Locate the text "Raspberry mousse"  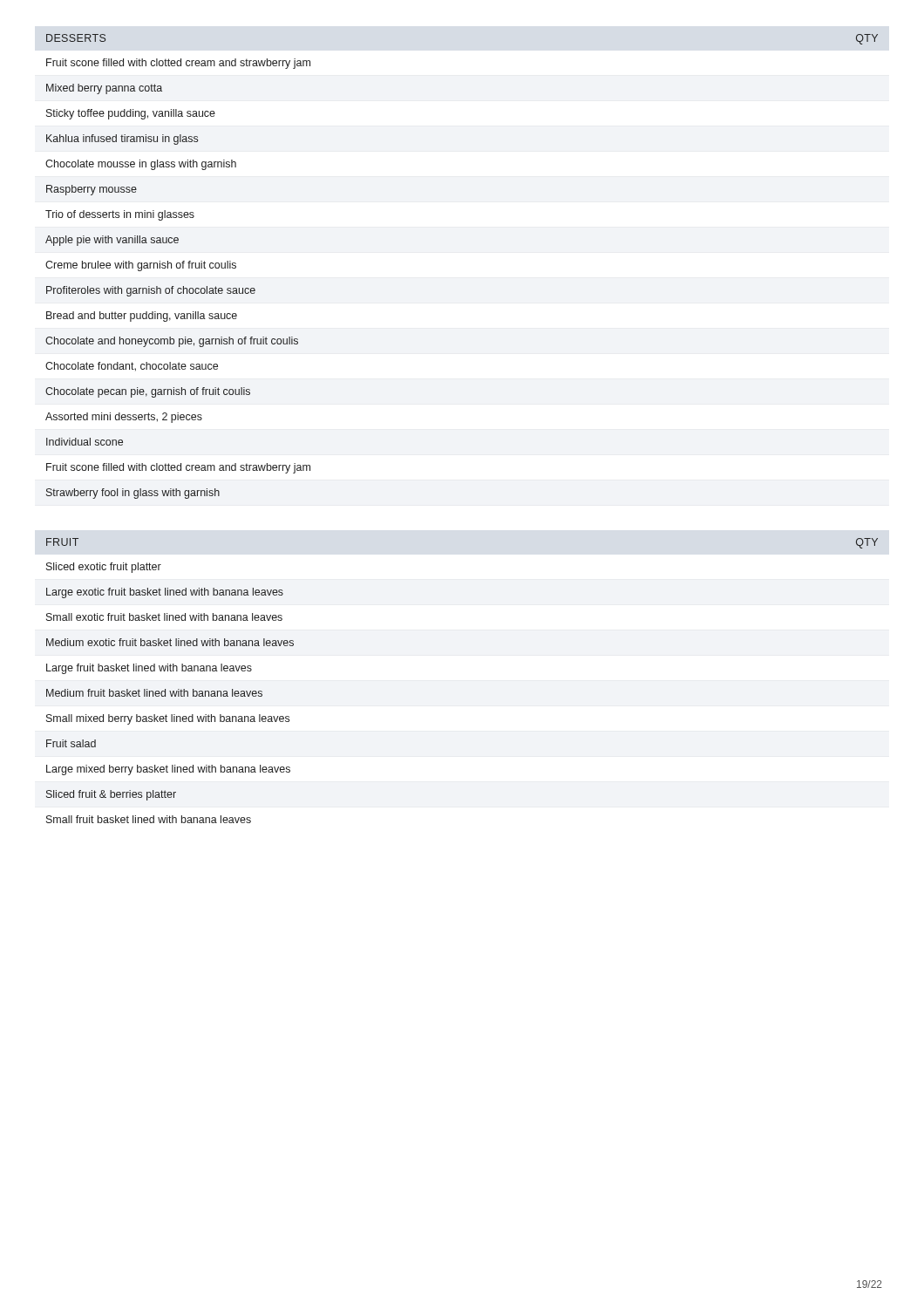click(x=92, y=190)
